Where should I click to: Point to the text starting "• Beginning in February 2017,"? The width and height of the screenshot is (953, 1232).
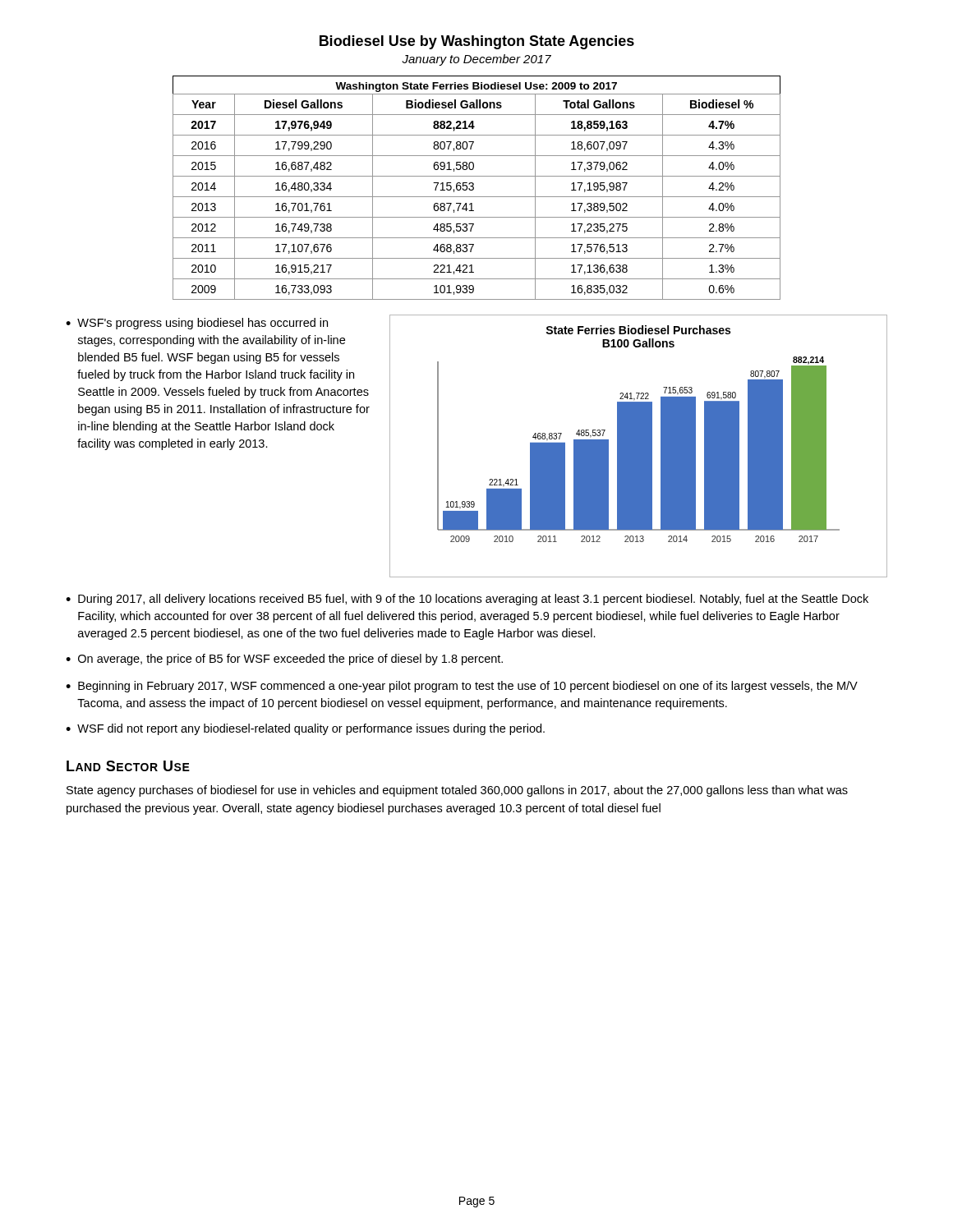[x=476, y=695]
